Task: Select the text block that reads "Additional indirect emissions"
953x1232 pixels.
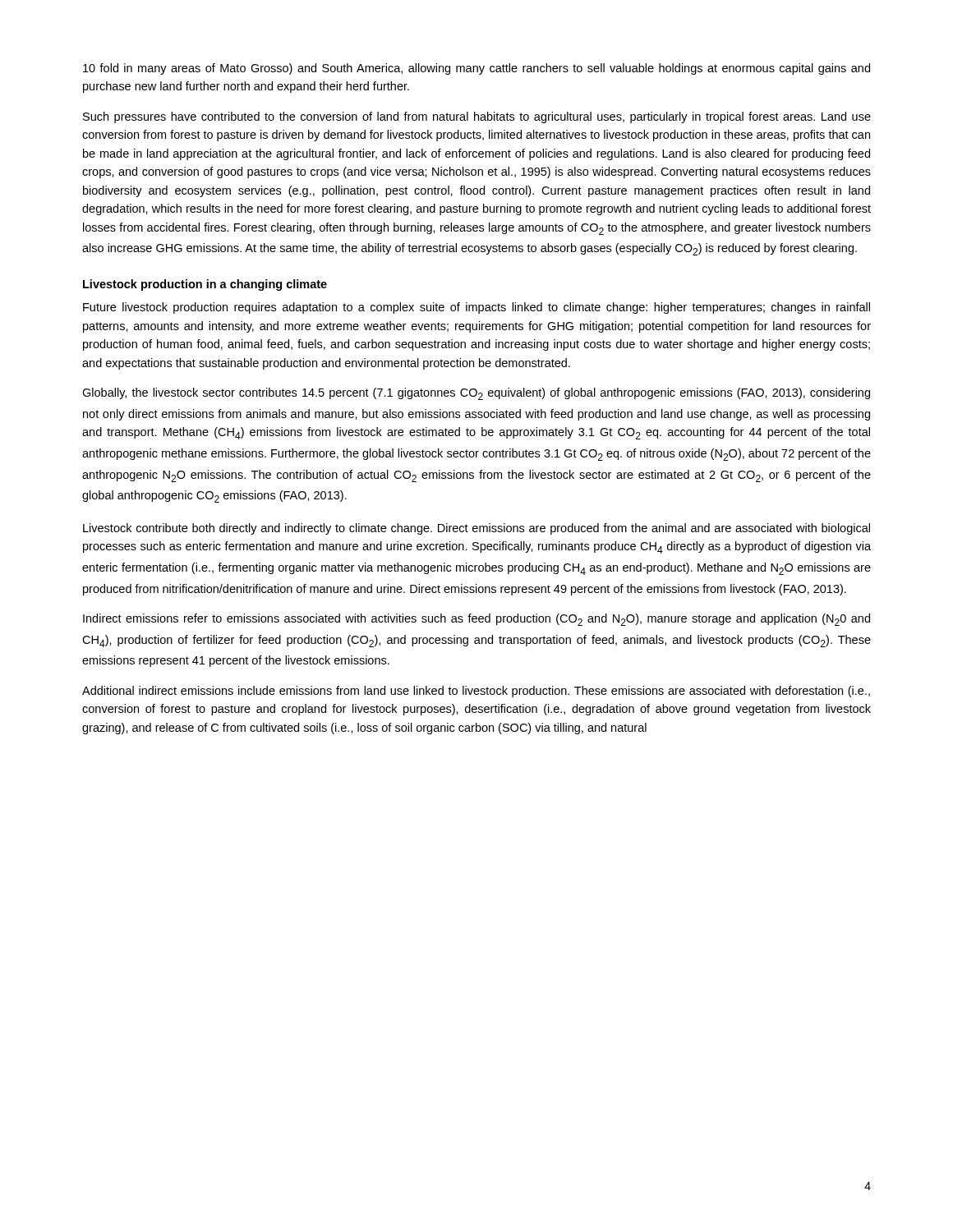Action: [x=476, y=709]
